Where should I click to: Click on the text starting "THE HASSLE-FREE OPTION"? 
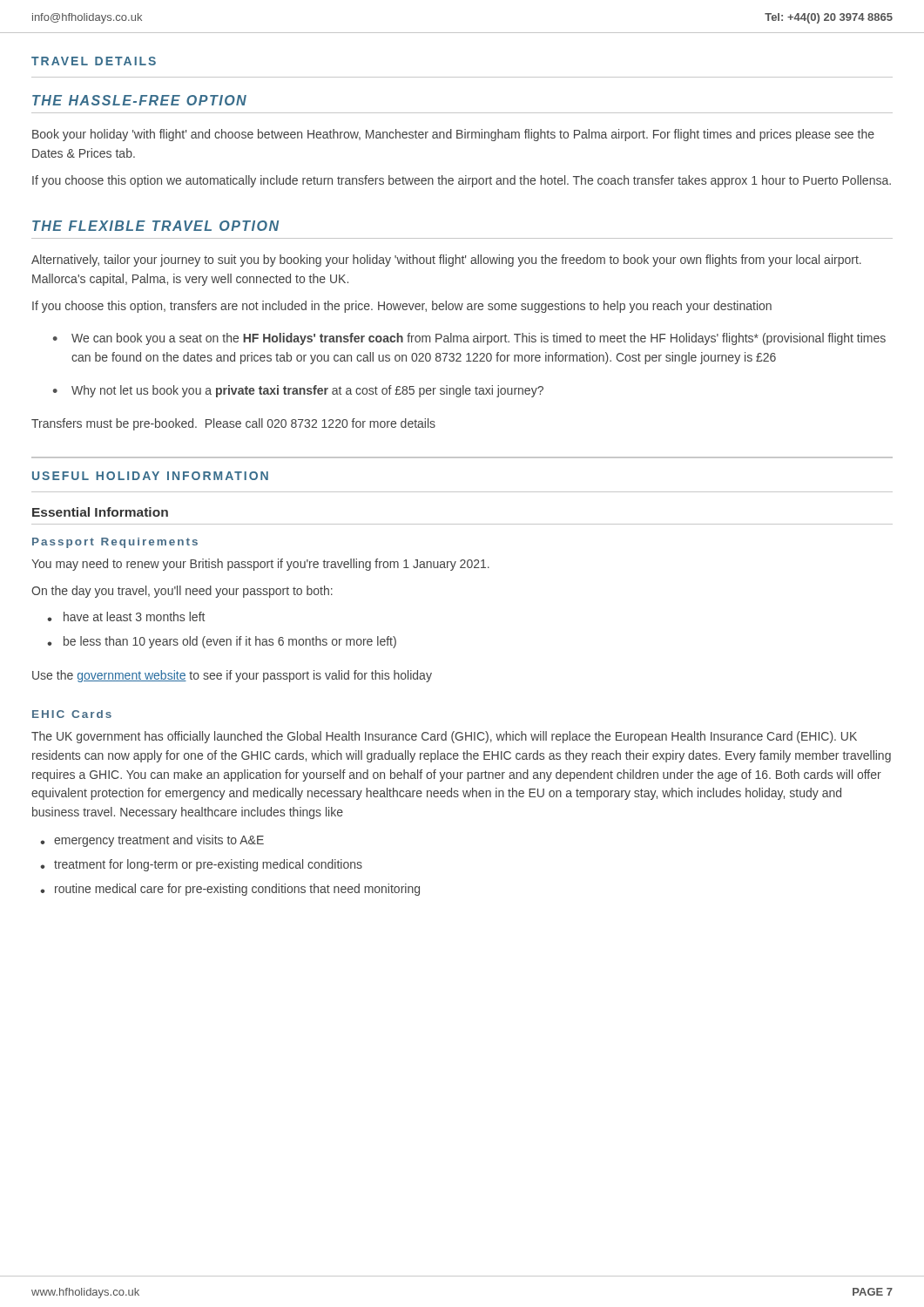click(139, 101)
